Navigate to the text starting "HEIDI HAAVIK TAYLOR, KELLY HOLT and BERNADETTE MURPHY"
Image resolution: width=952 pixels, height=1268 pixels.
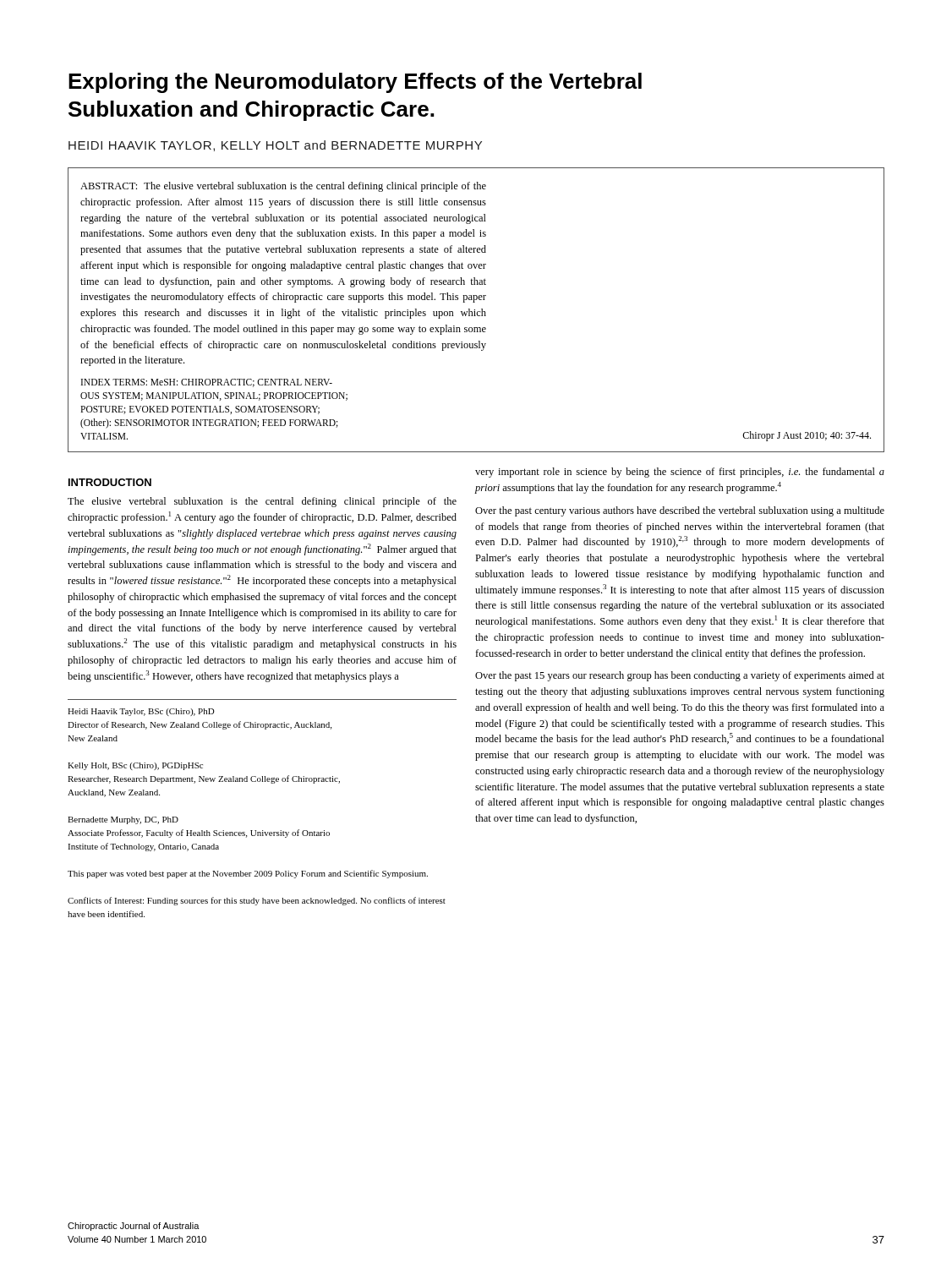275,145
